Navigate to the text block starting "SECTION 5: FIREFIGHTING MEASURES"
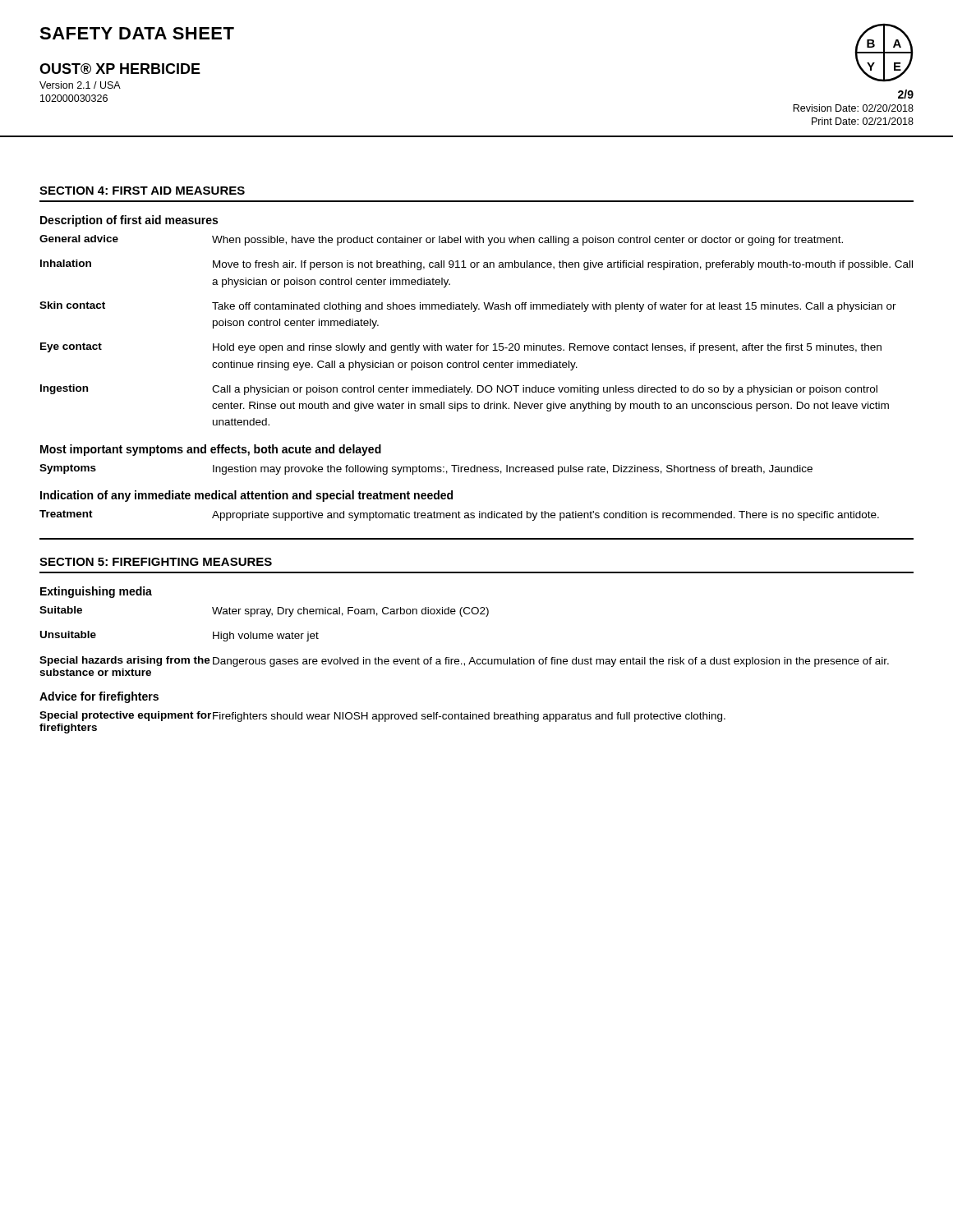The height and width of the screenshot is (1232, 953). 476,564
